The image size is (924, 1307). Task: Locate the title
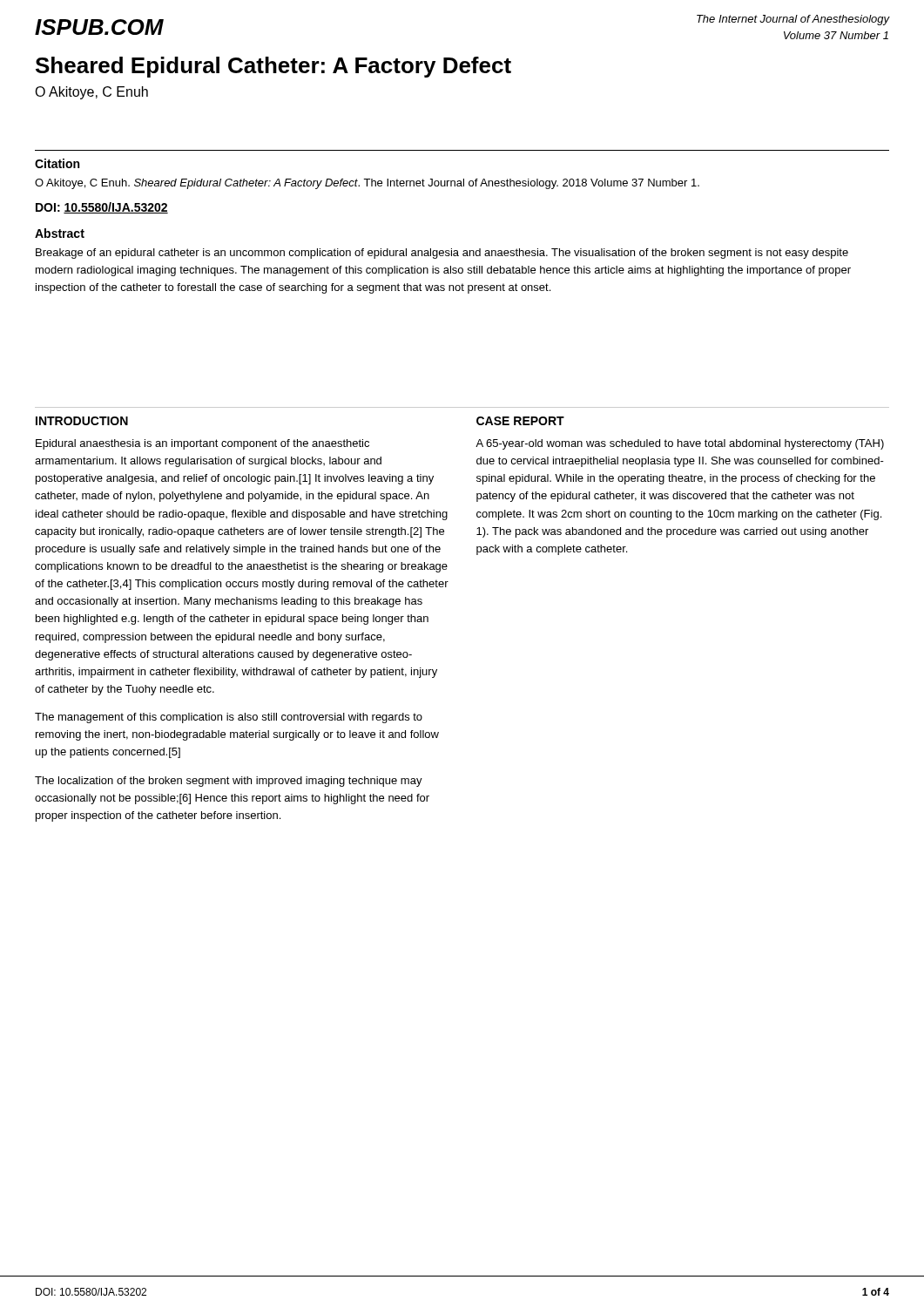click(273, 65)
